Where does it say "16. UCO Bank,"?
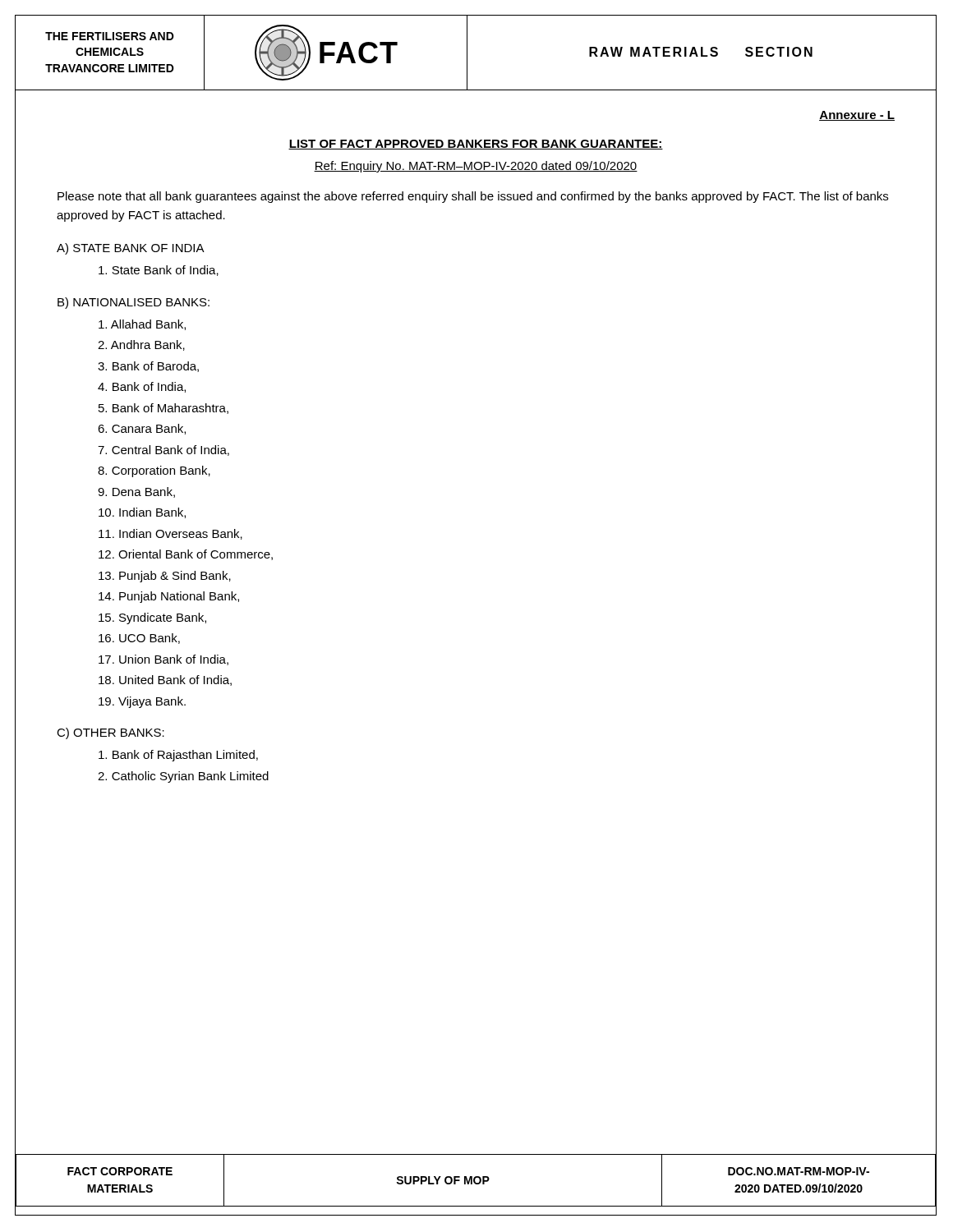 [x=139, y=638]
